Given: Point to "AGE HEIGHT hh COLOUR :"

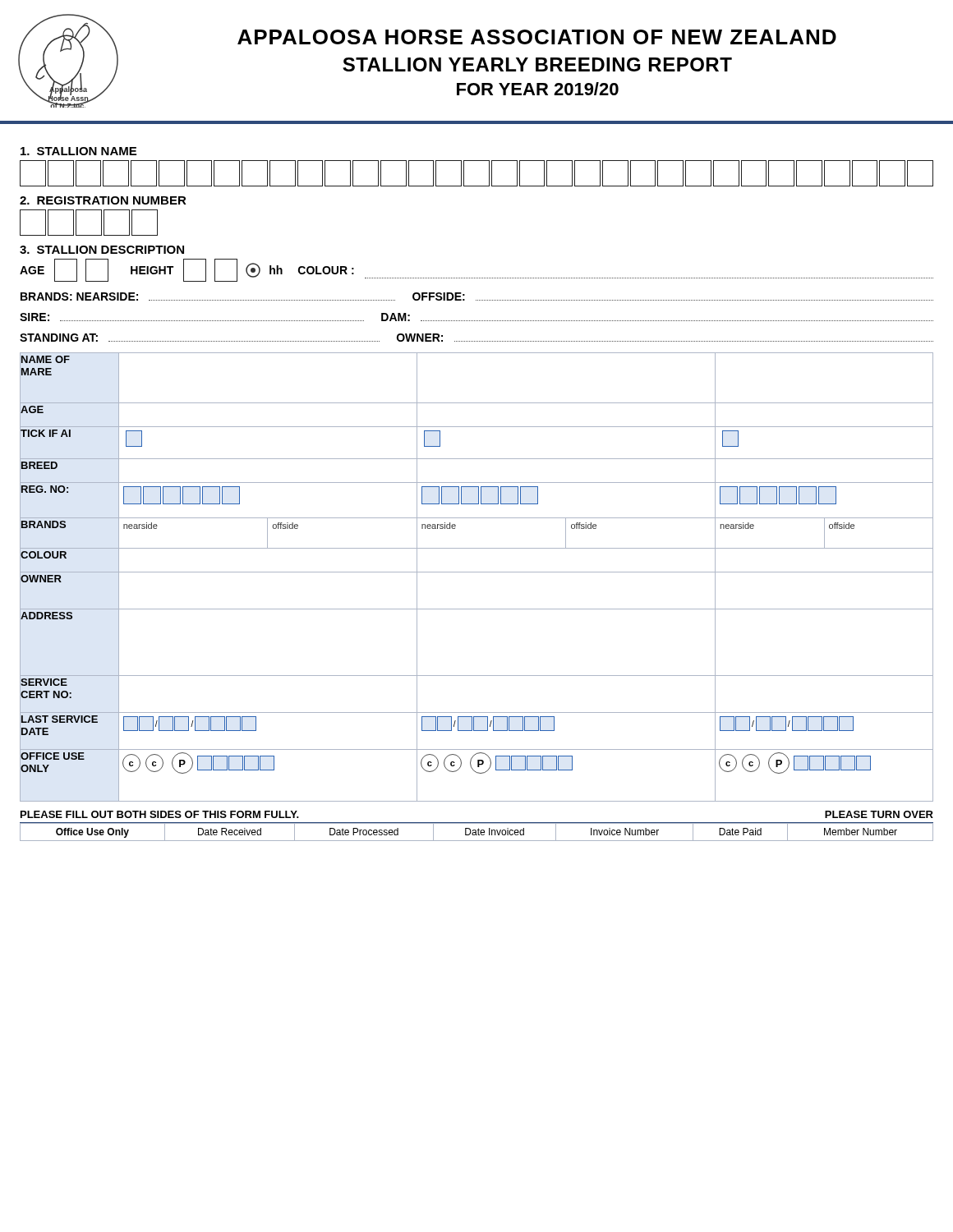Looking at the screenshot, I should coord(476,270).
